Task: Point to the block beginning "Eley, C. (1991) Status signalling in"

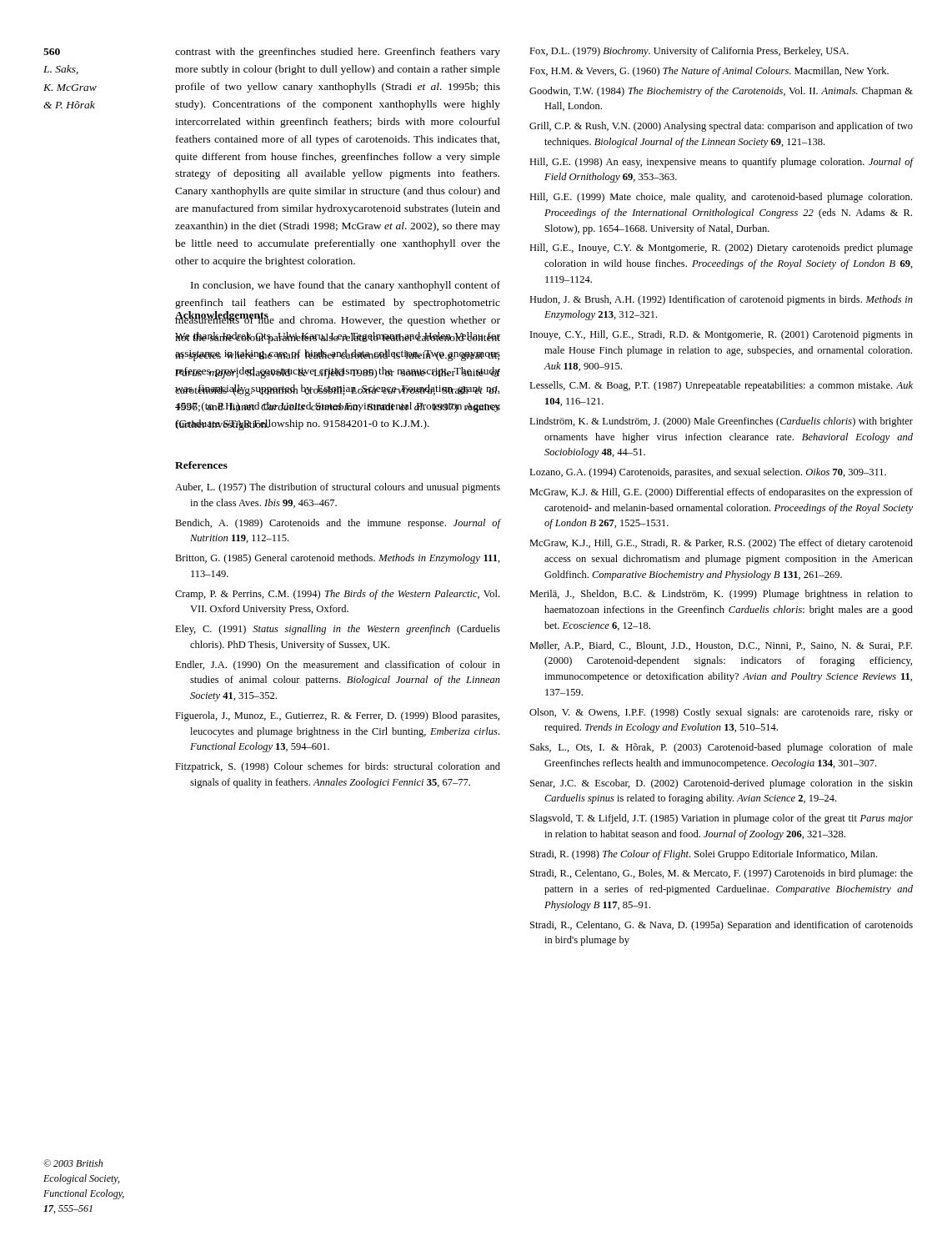Action: (338, 637)
